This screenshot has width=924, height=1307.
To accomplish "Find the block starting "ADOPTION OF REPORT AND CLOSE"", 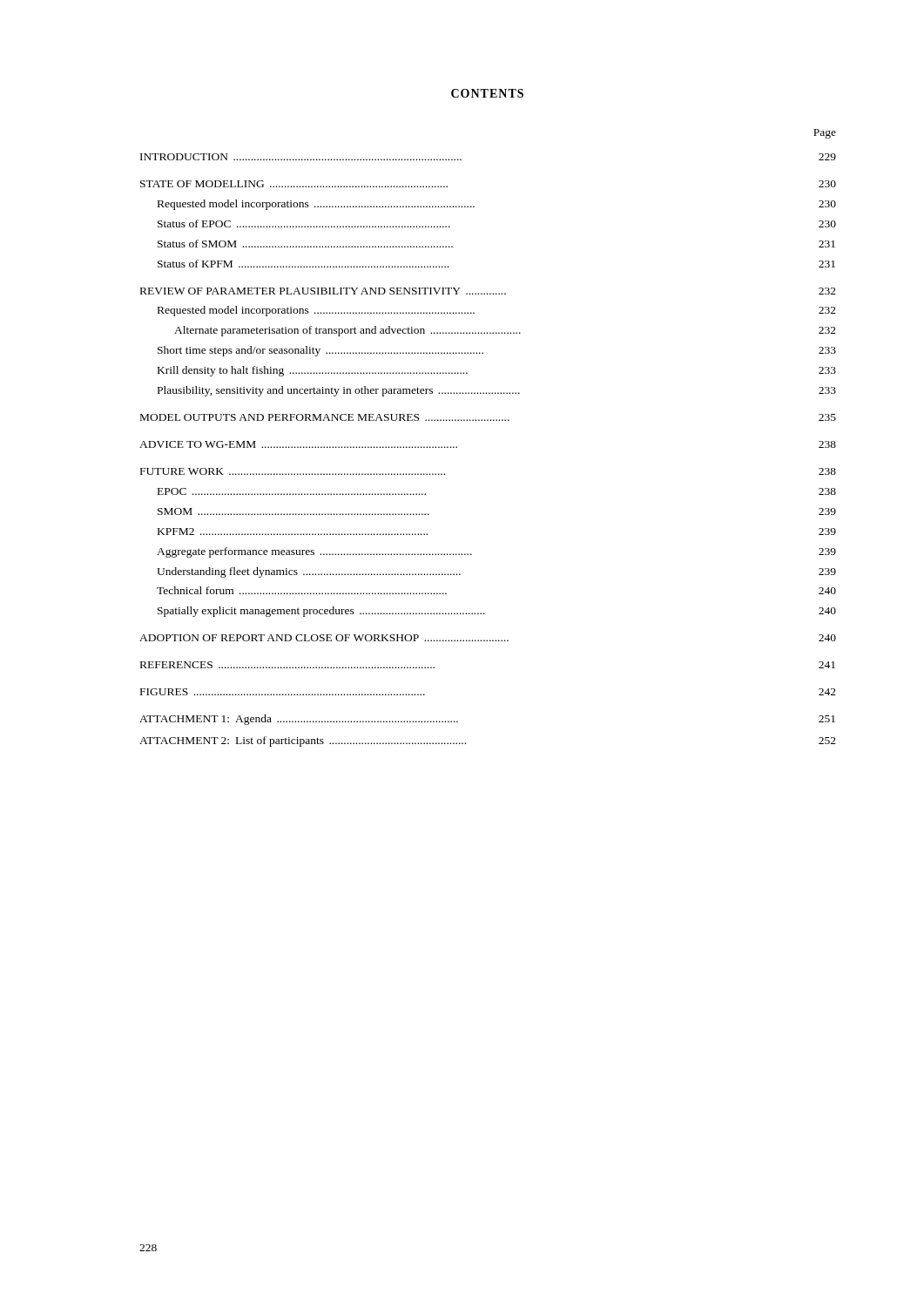I will point(488,638).
